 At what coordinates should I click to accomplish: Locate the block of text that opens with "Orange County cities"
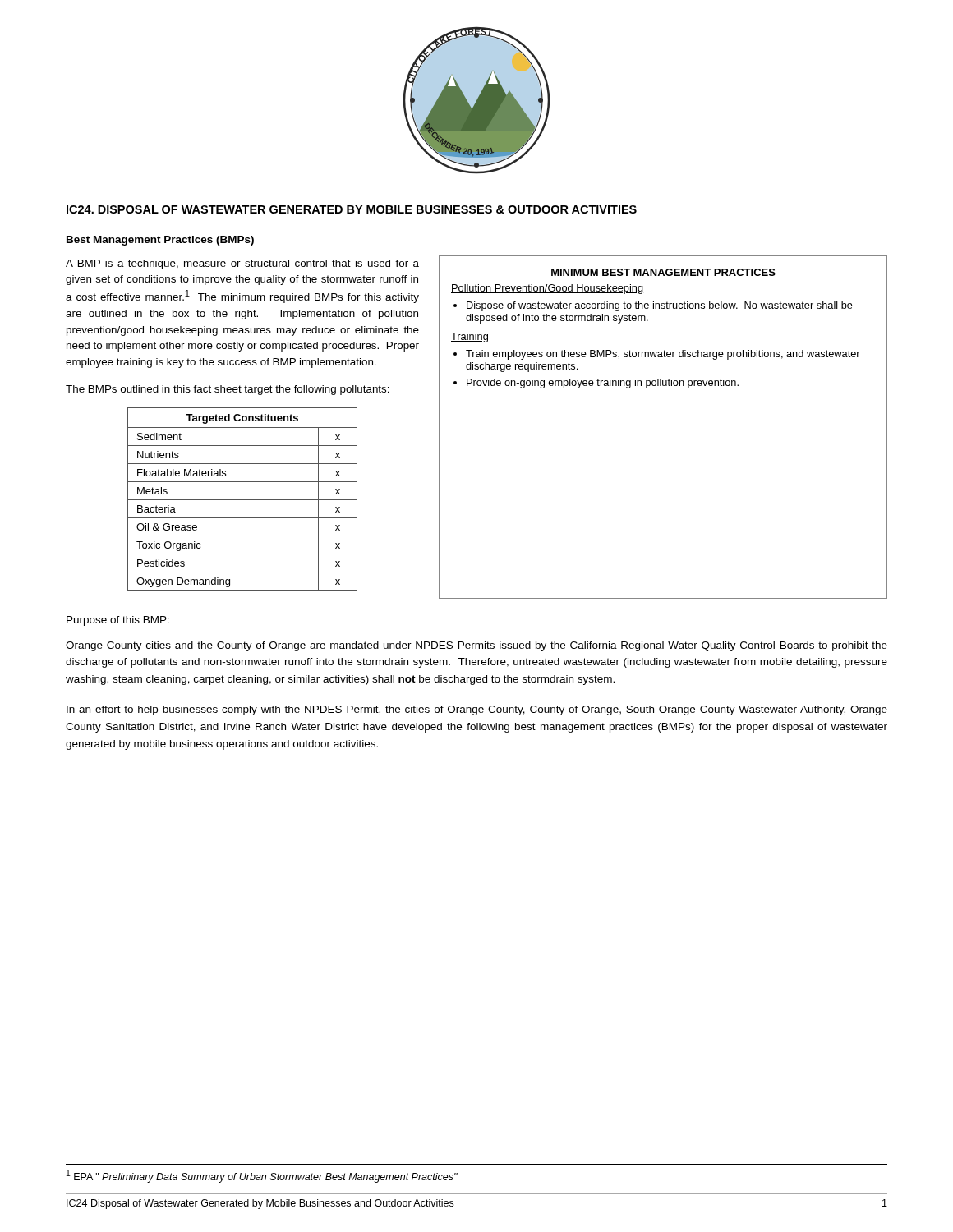tap(476, 662)
